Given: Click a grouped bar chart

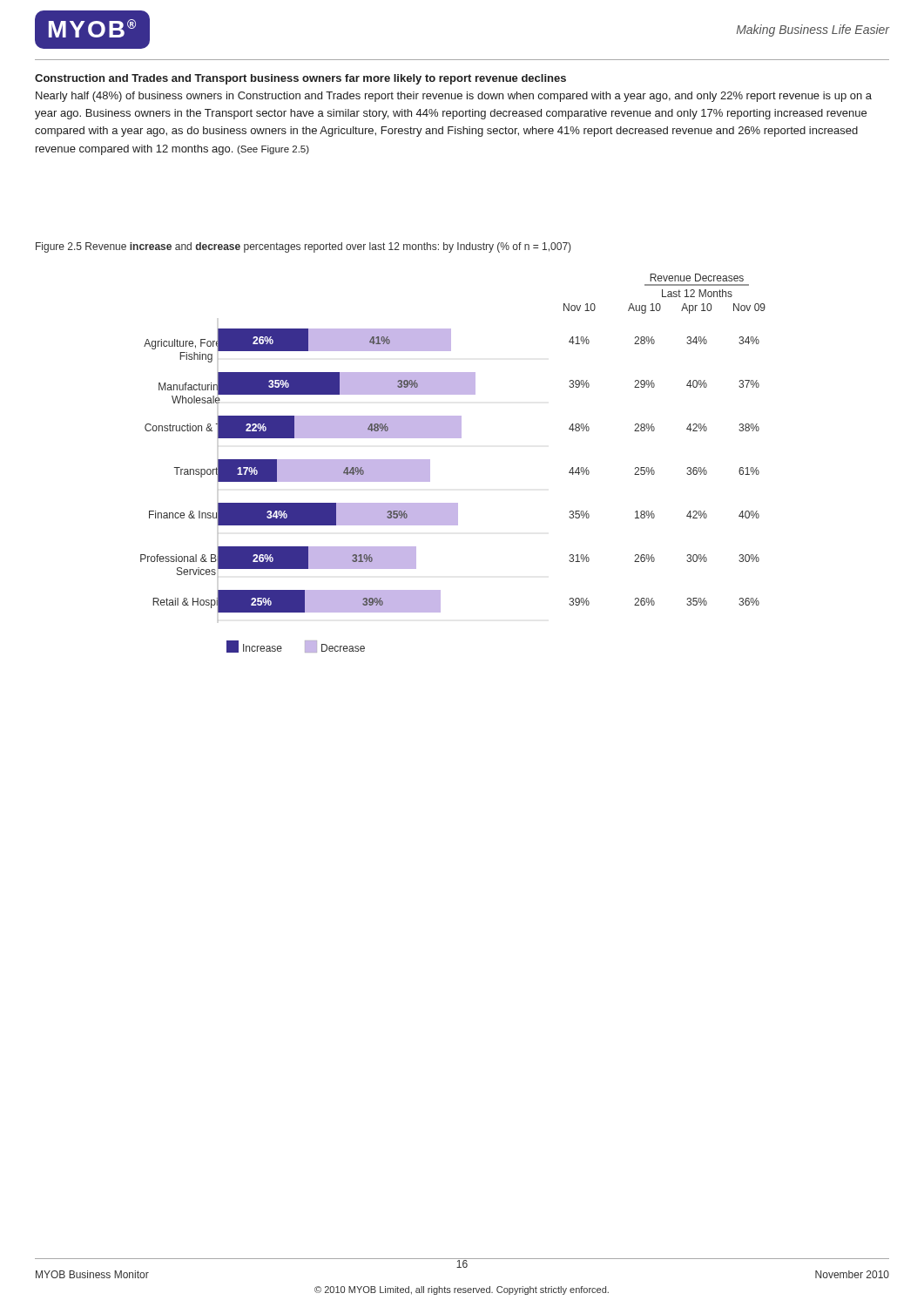Looking at the screenshot, I should click(x=462, y=576).
